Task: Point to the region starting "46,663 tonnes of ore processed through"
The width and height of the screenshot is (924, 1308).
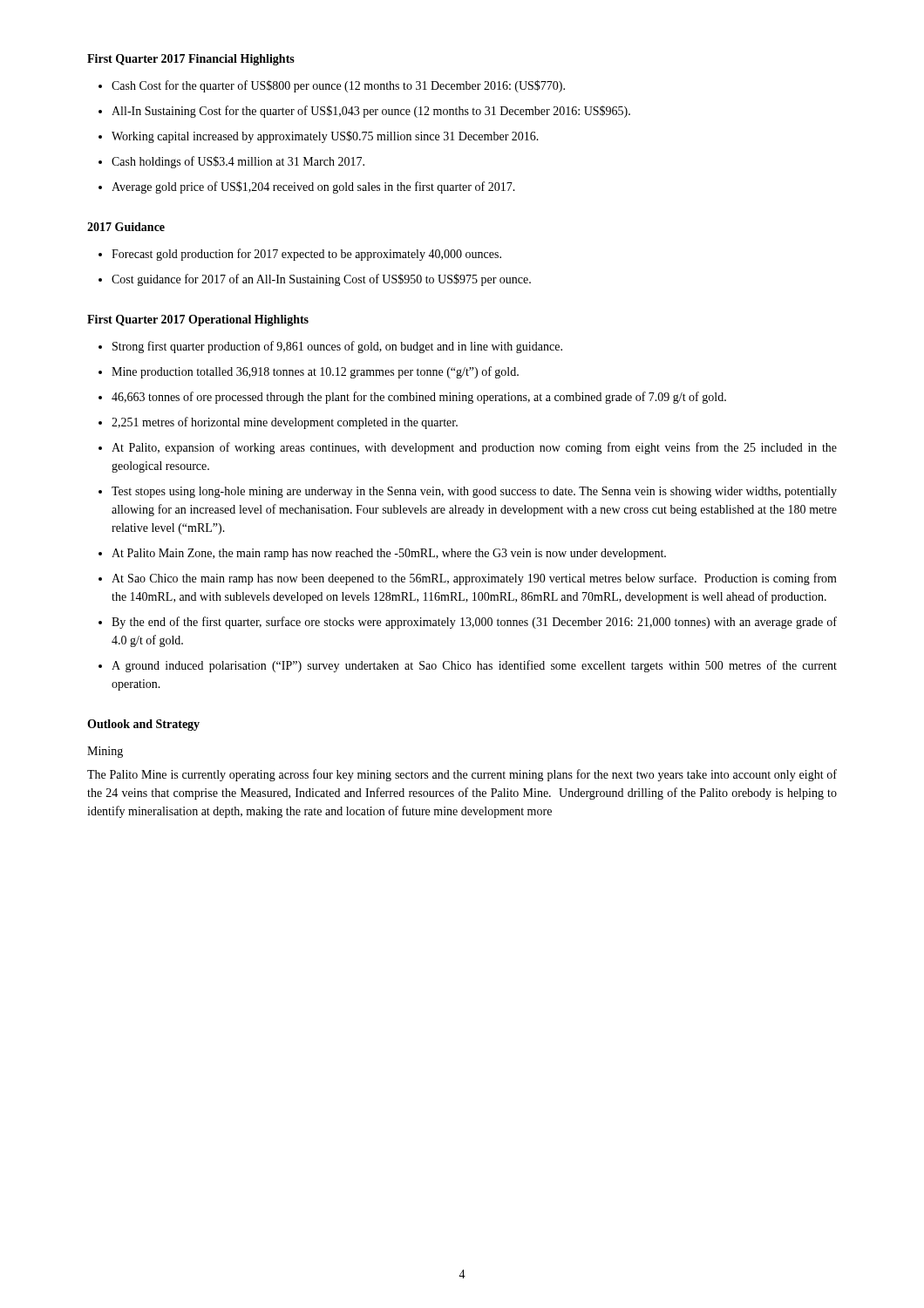Action: click(x=419, y=397)
